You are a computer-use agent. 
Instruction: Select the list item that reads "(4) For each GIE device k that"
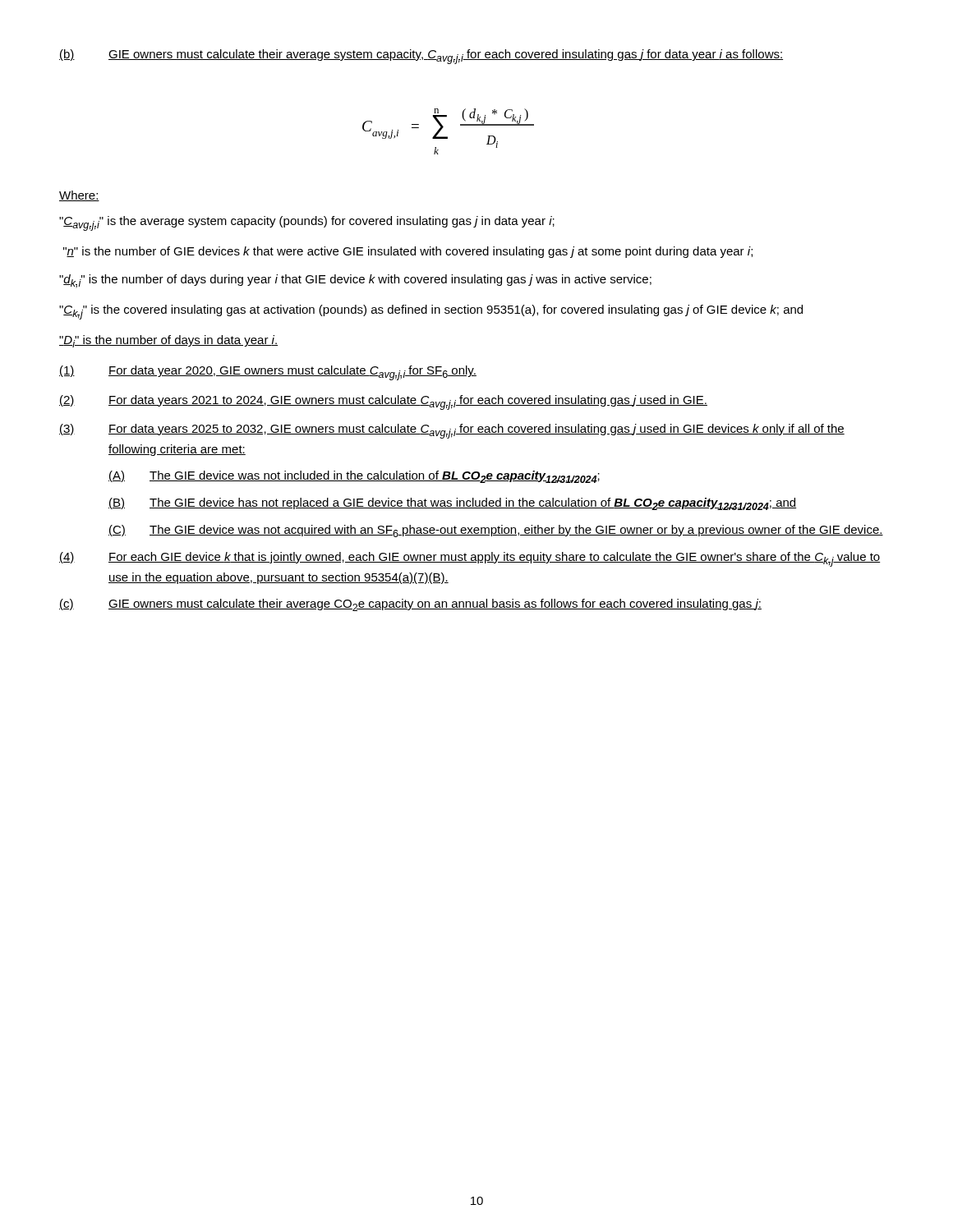click(x=476, y=567)
